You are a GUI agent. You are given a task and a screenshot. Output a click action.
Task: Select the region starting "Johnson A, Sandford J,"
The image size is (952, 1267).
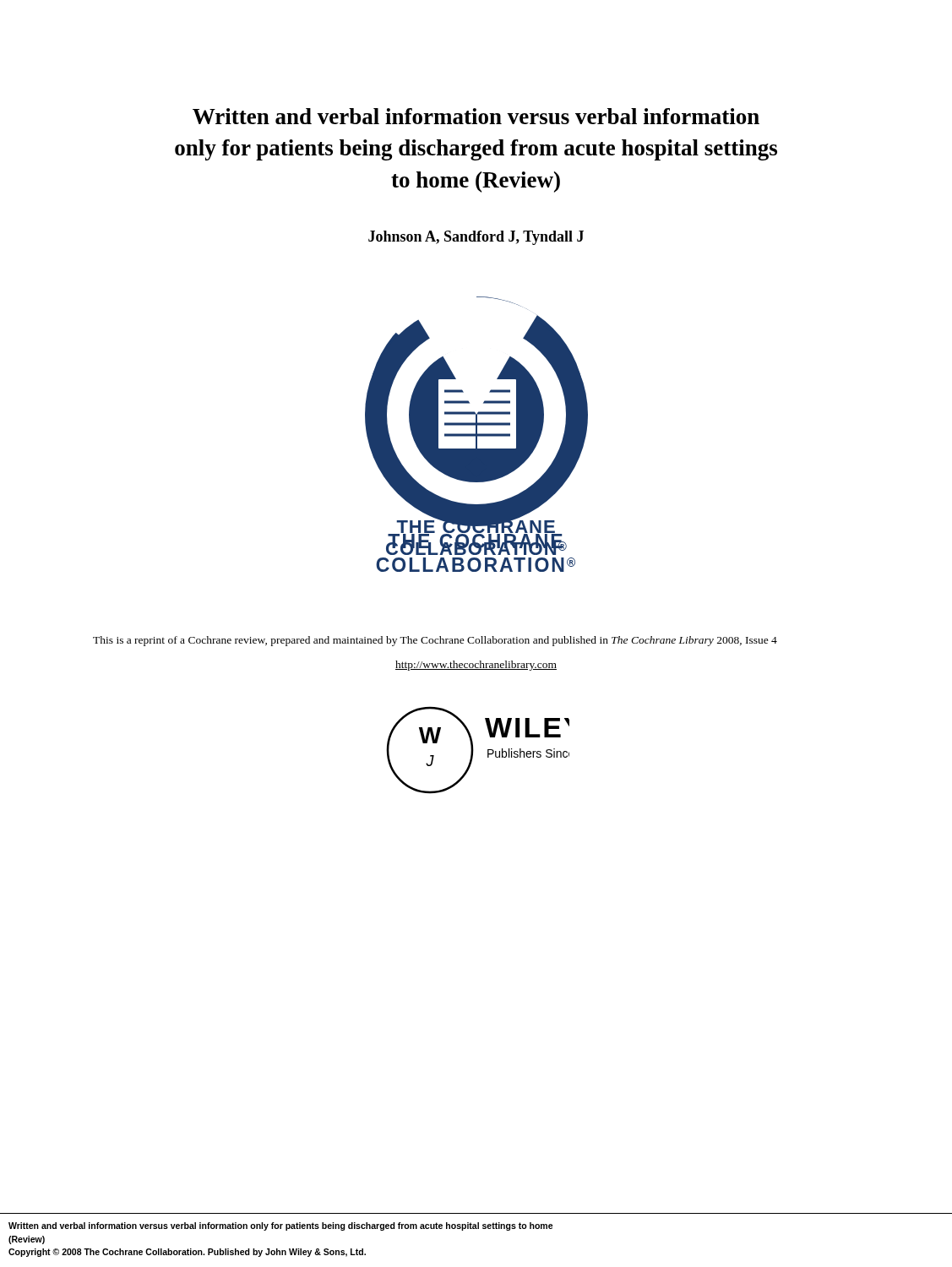(476, 236)
